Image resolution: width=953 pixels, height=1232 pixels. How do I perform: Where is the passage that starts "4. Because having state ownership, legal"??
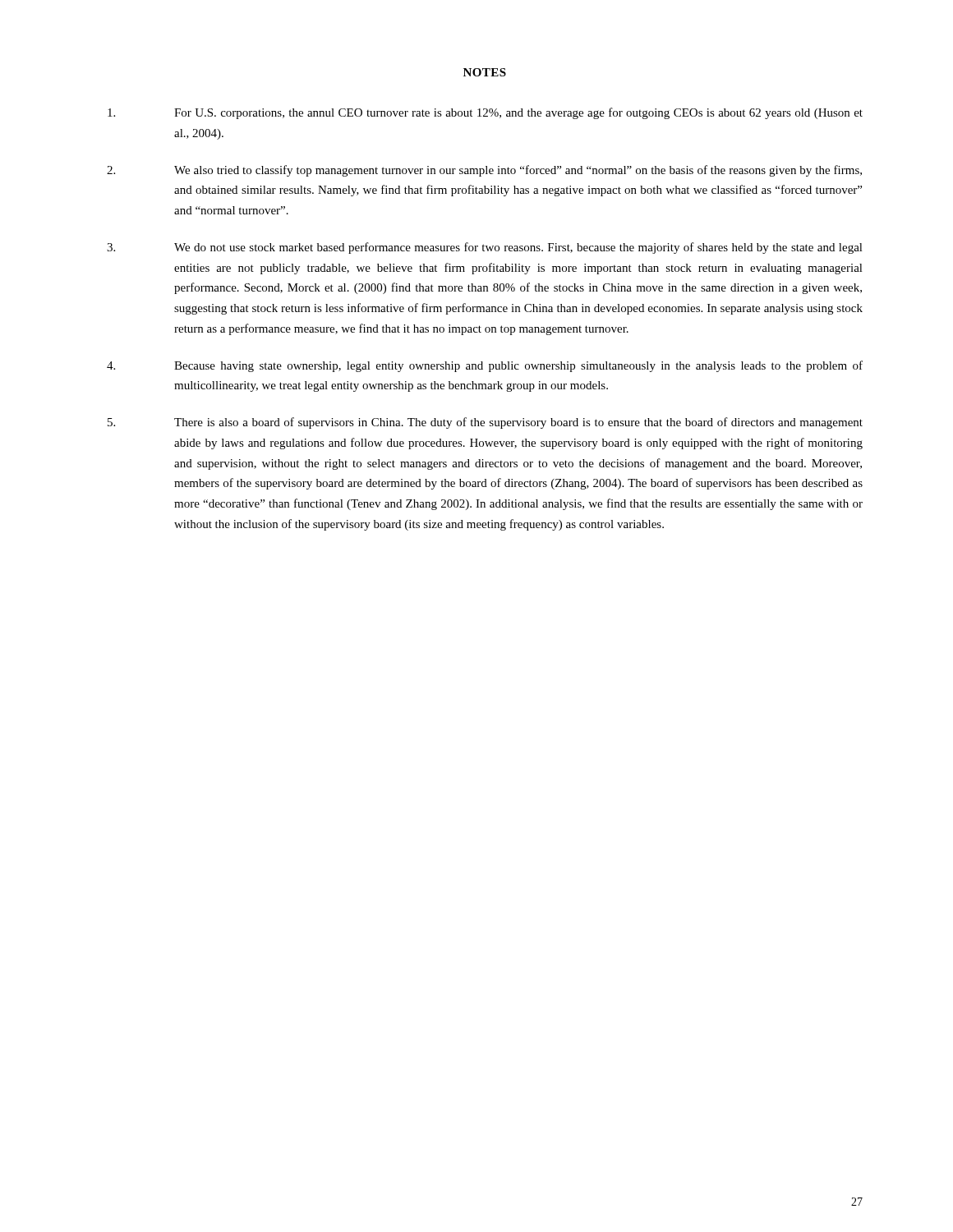485,376
